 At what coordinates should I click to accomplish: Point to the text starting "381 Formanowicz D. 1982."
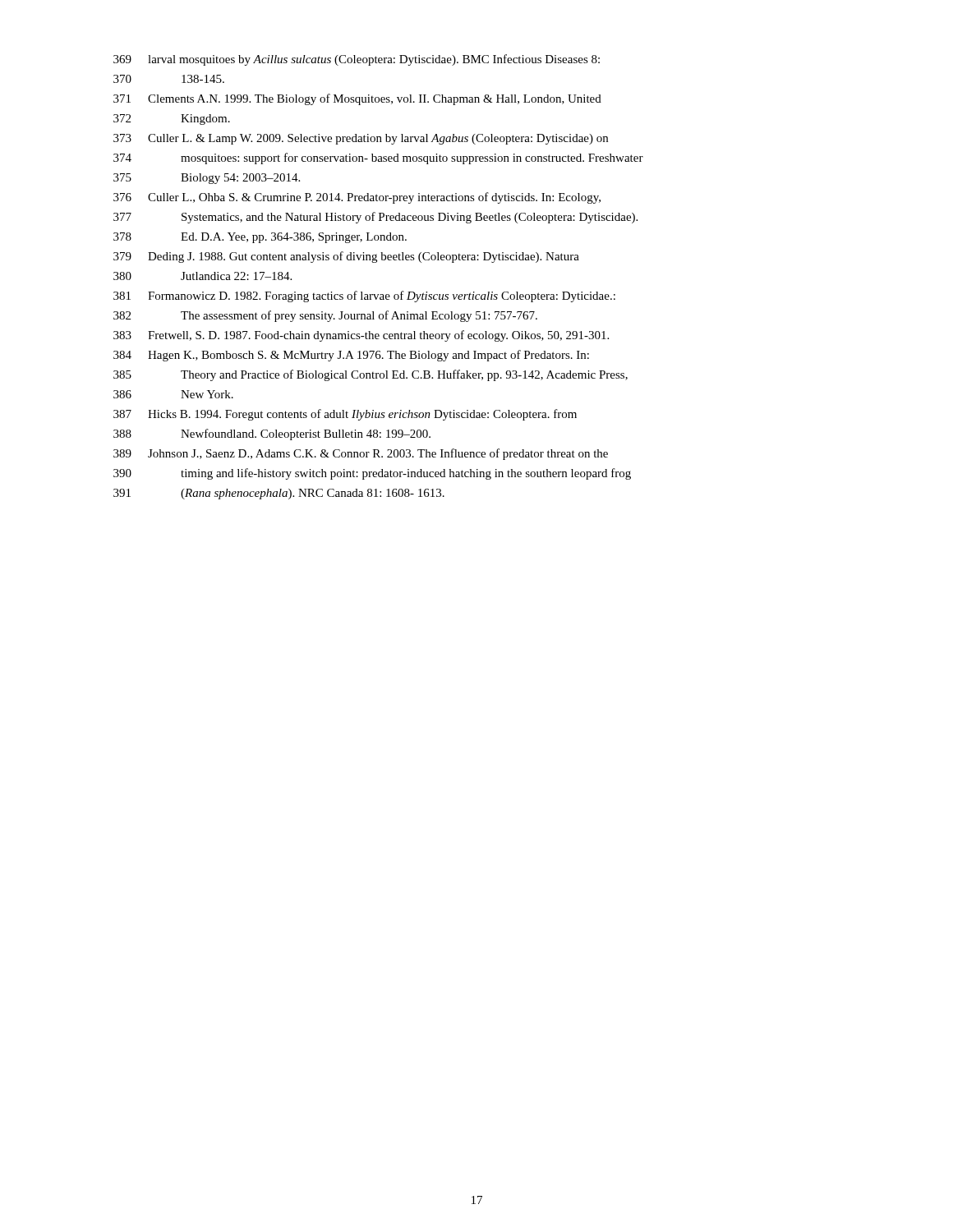485,296
